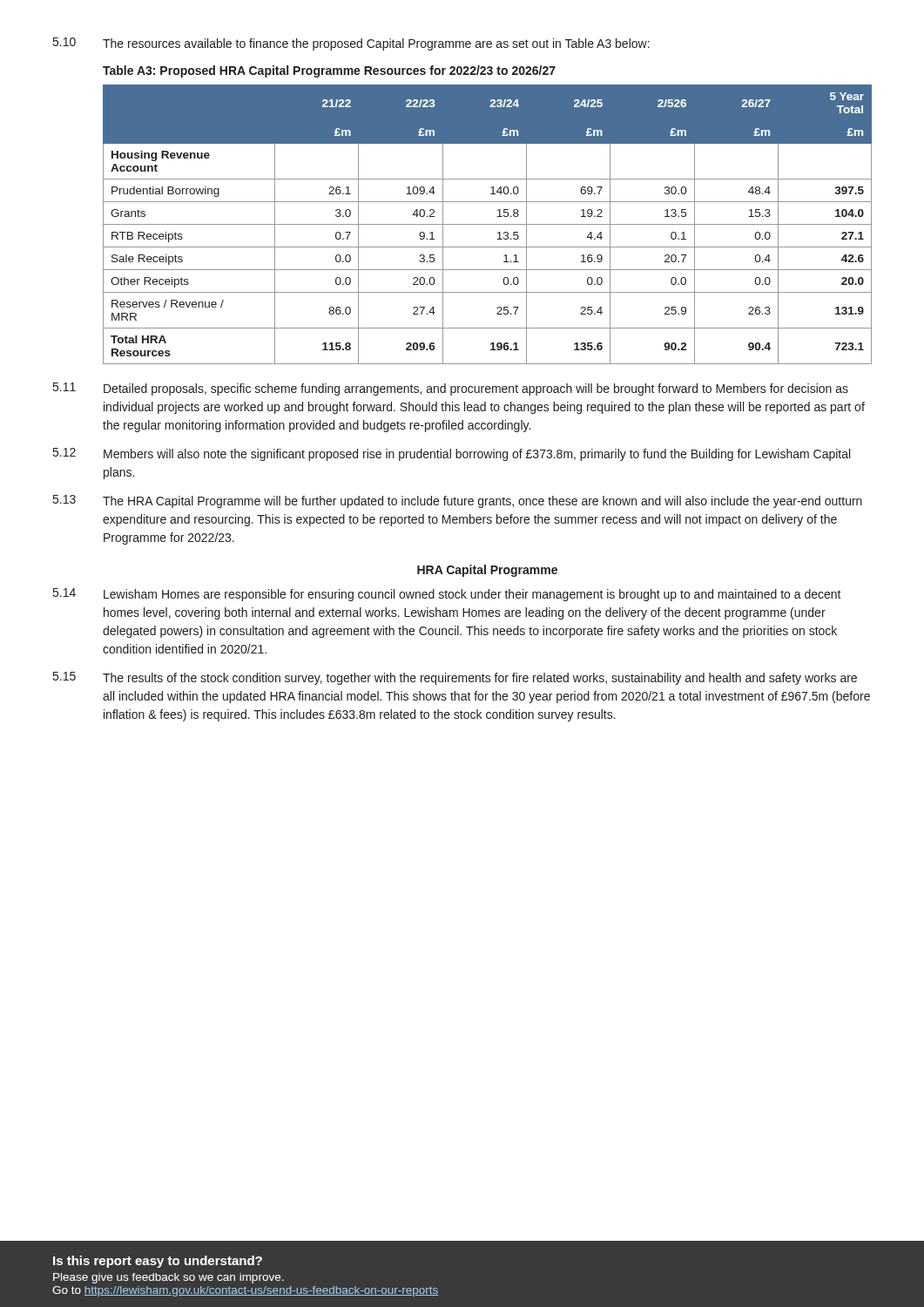Point to the text starting "Table A3: Proposed HRA Capital"
924x1307 pixels.
point(329,71)
